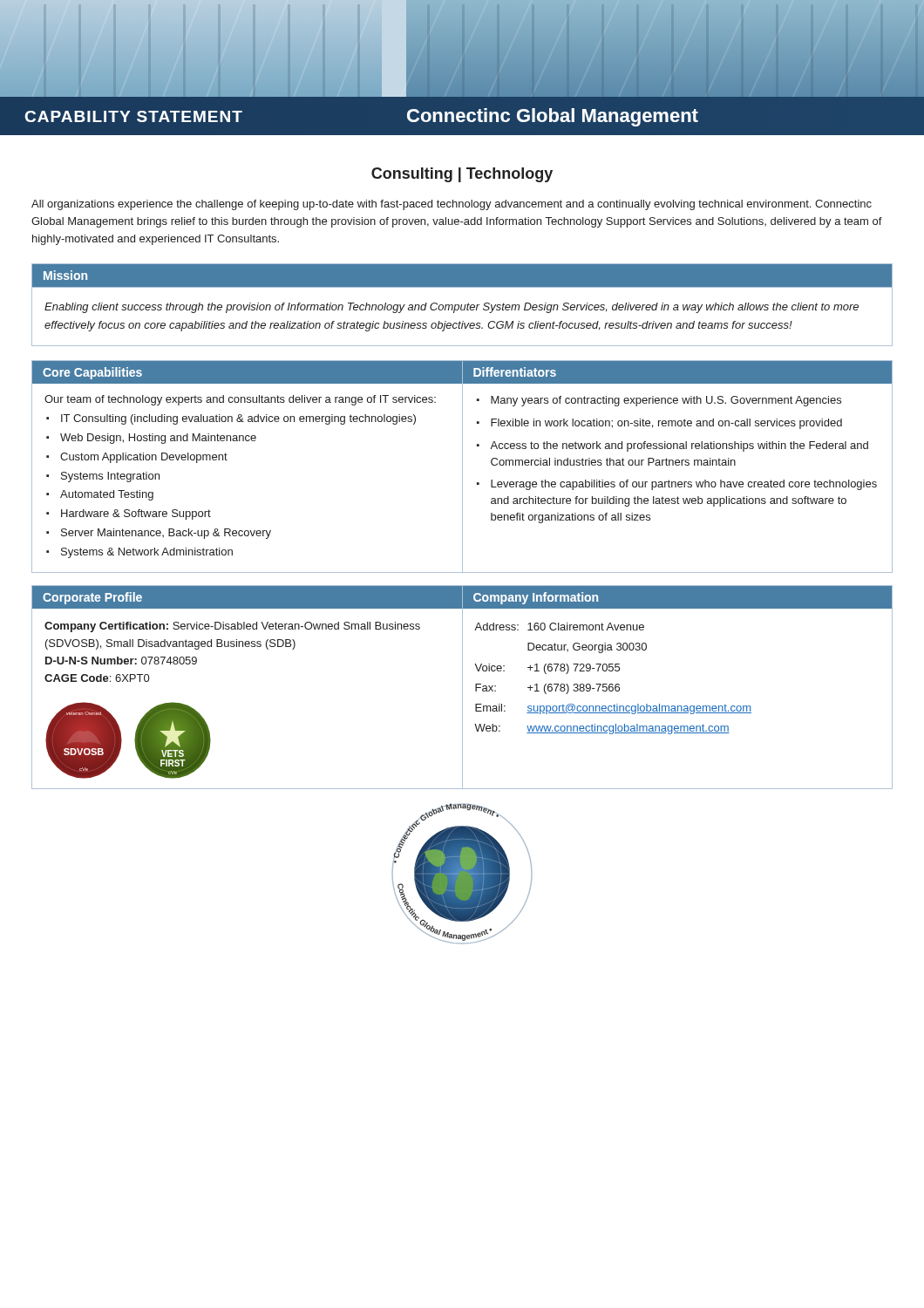Locate the passage starting "Systems Integration"
This screenshot has width=924, height=1308.
pos(110,475)
